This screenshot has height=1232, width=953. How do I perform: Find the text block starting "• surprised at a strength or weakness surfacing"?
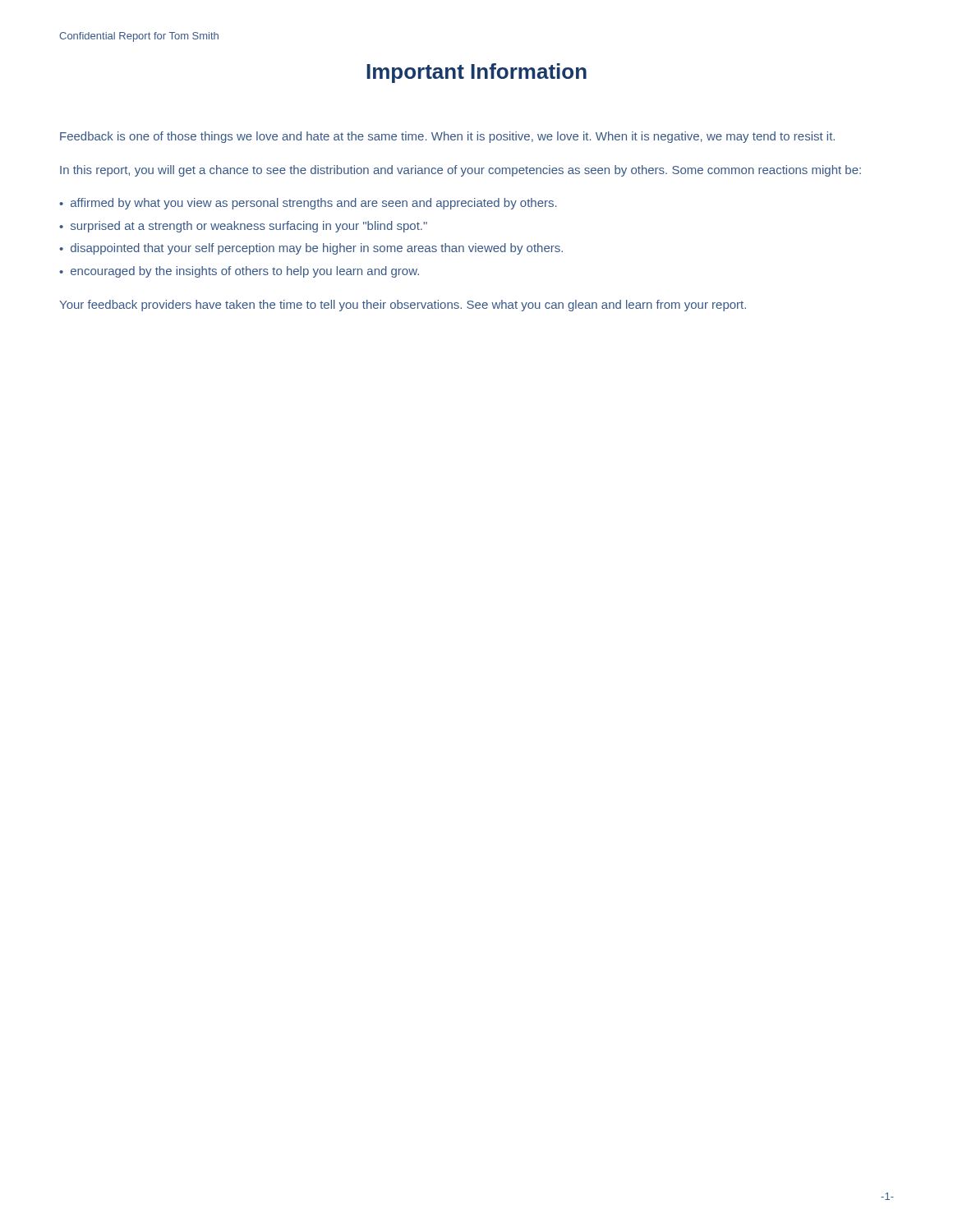click(x=243, y=226)
